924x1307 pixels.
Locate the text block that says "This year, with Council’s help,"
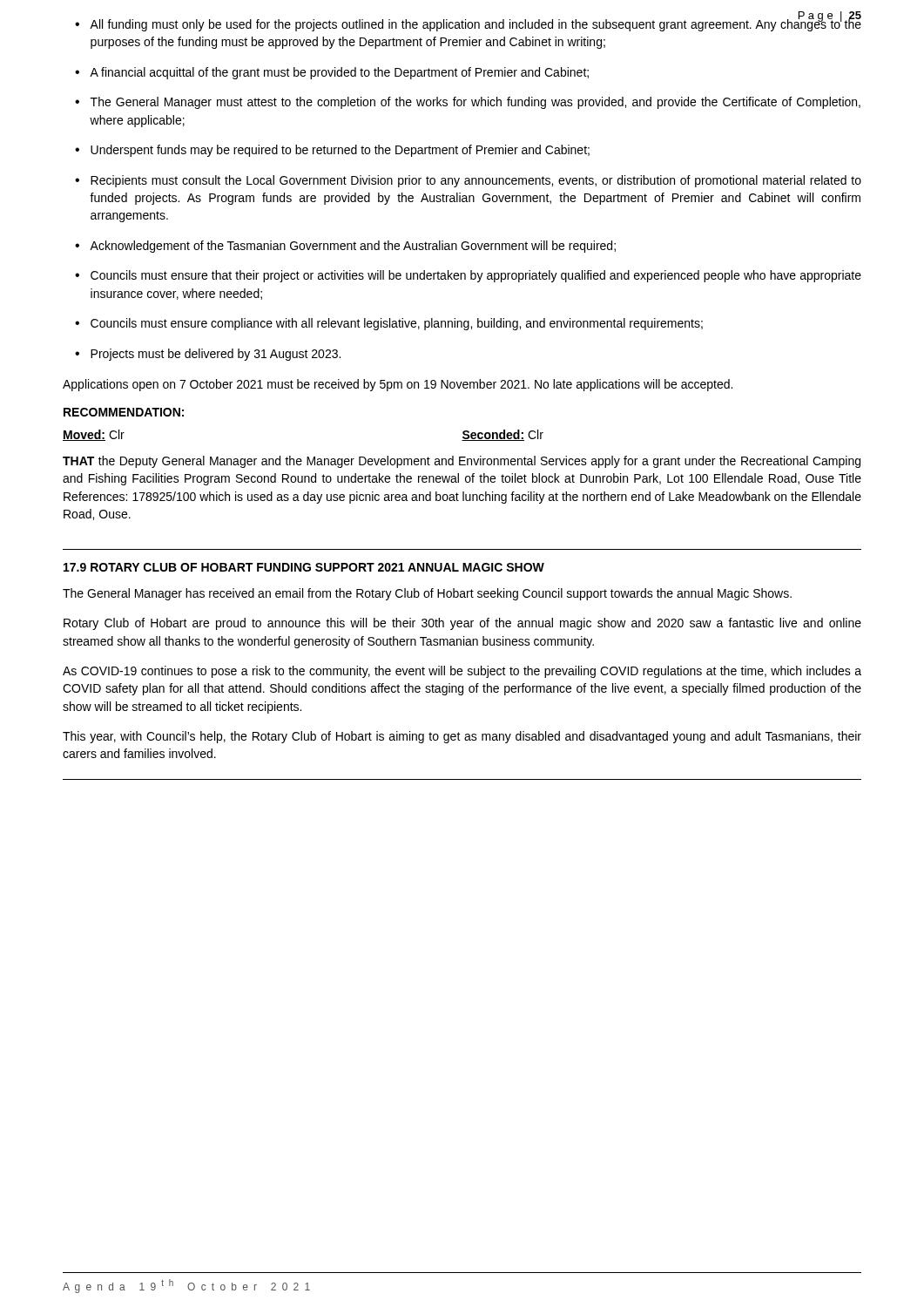click(462, 745)
